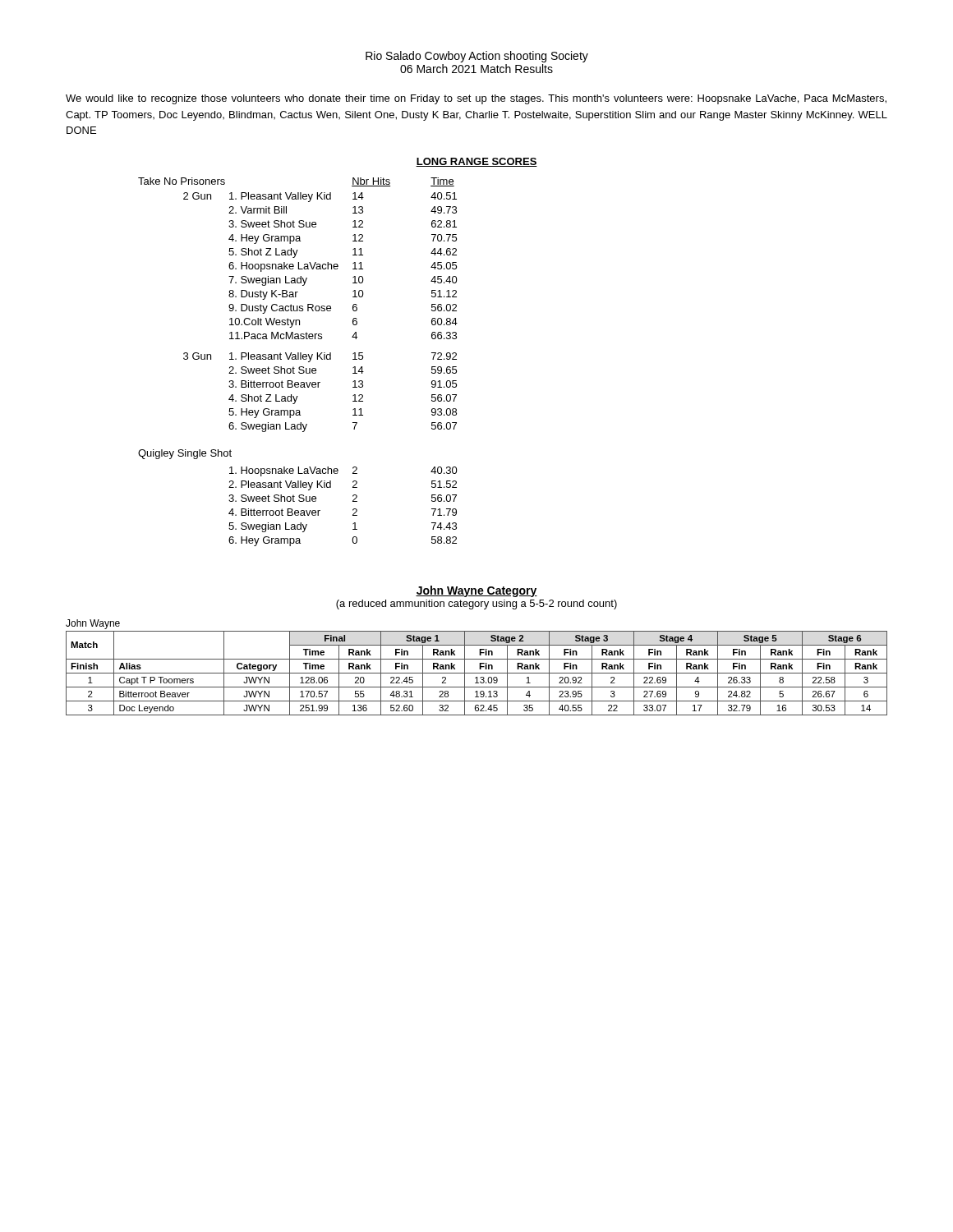Find the section header with the text "LONG RANGE SCORES"
This screenshot has width=953, height=1232.
pos(476,161)
